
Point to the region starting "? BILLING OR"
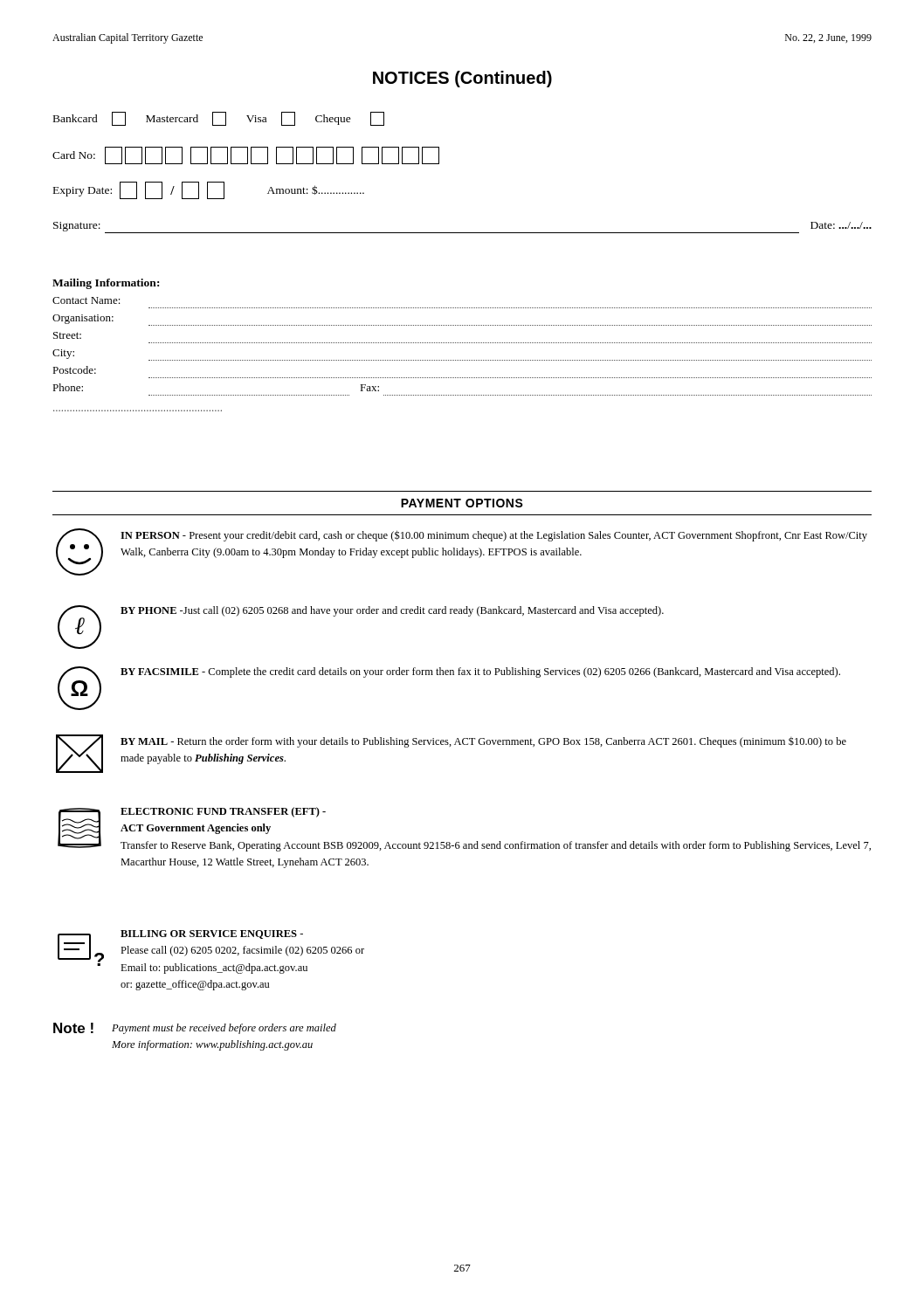211,952
